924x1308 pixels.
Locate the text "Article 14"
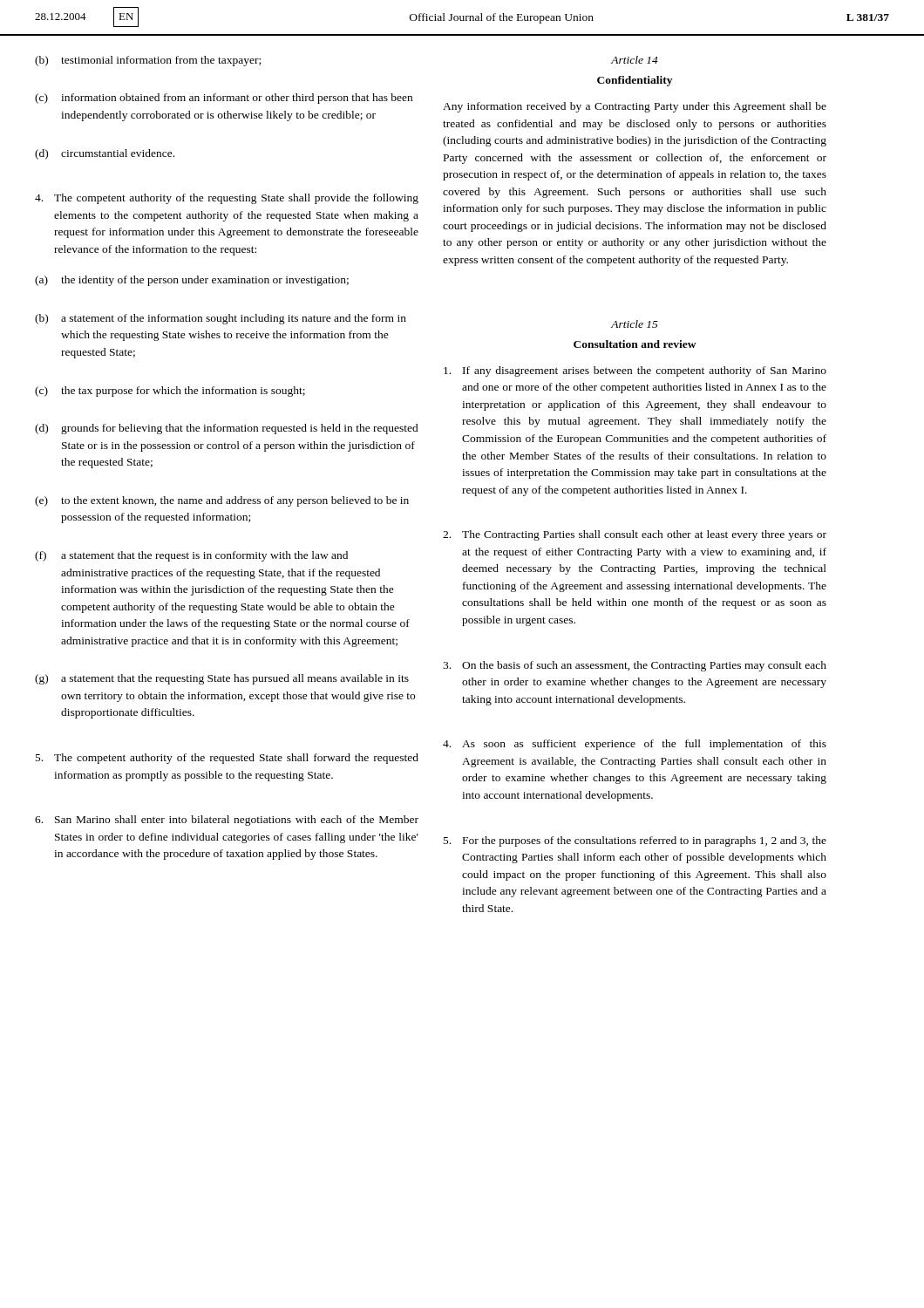click(635, 60)
